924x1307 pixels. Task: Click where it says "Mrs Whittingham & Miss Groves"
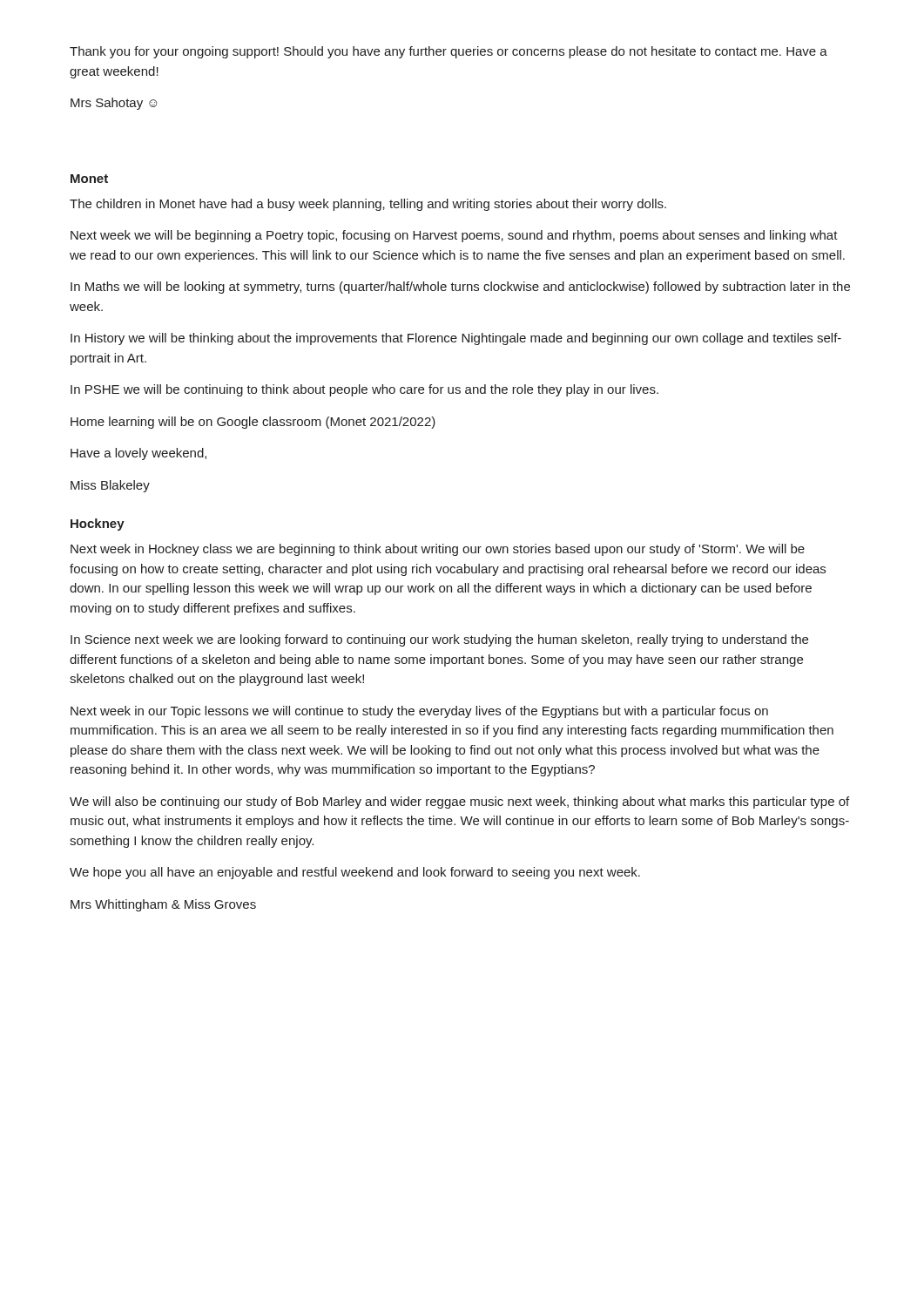pyautogui.click(x=163, y=905)
